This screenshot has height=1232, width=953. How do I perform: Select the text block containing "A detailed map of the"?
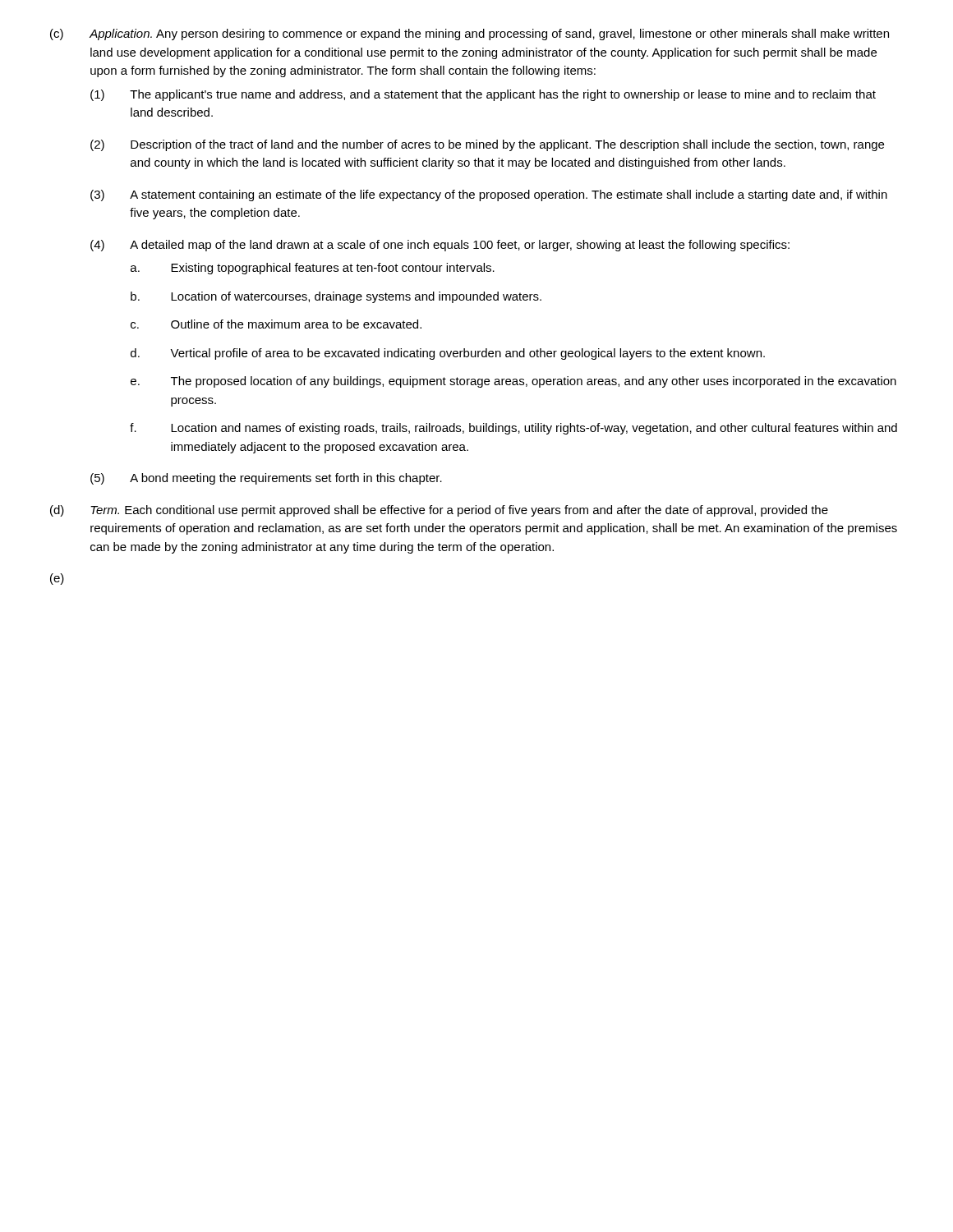(x=460, y=244)
